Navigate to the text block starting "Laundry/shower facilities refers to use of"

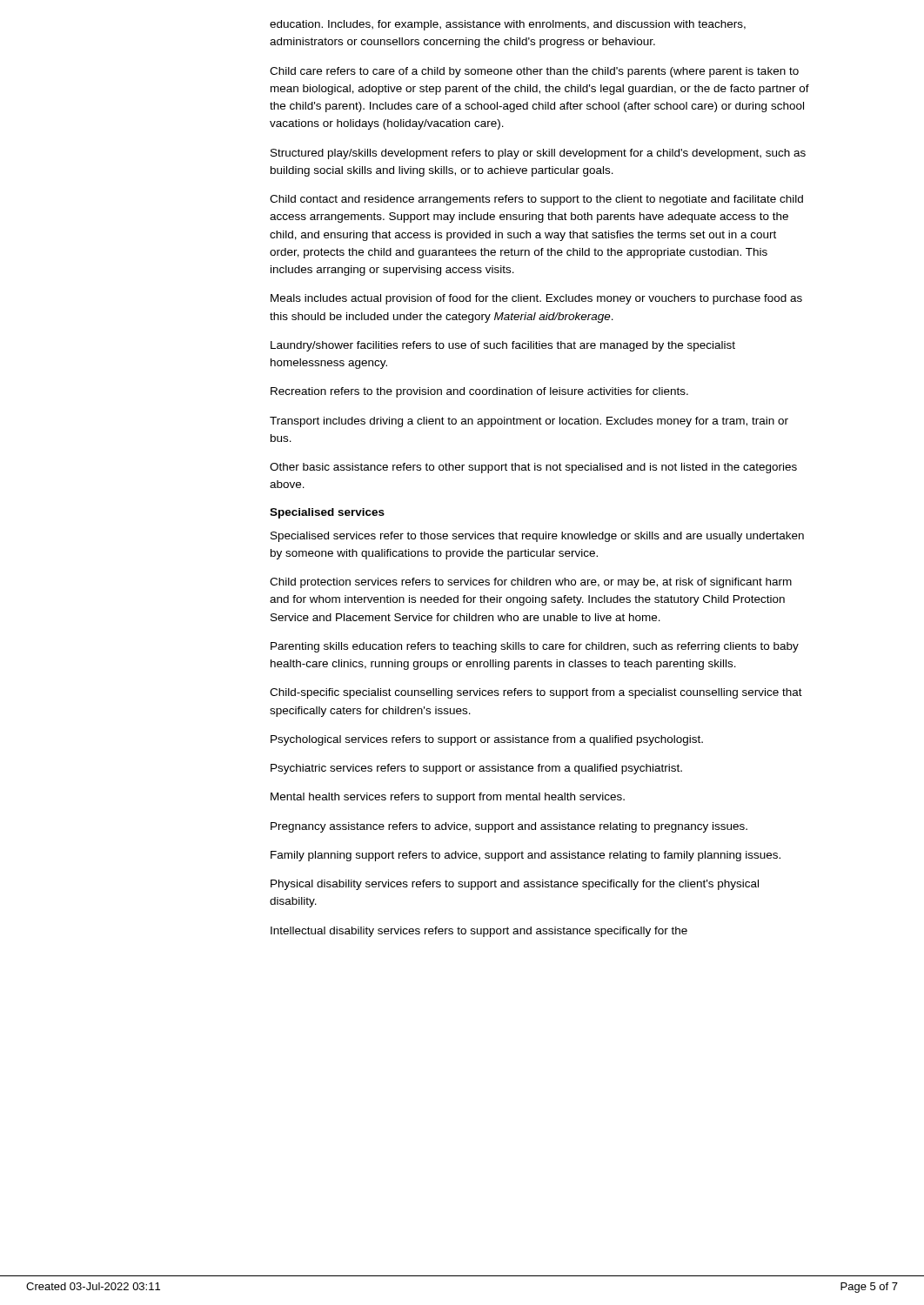(502, 354)
